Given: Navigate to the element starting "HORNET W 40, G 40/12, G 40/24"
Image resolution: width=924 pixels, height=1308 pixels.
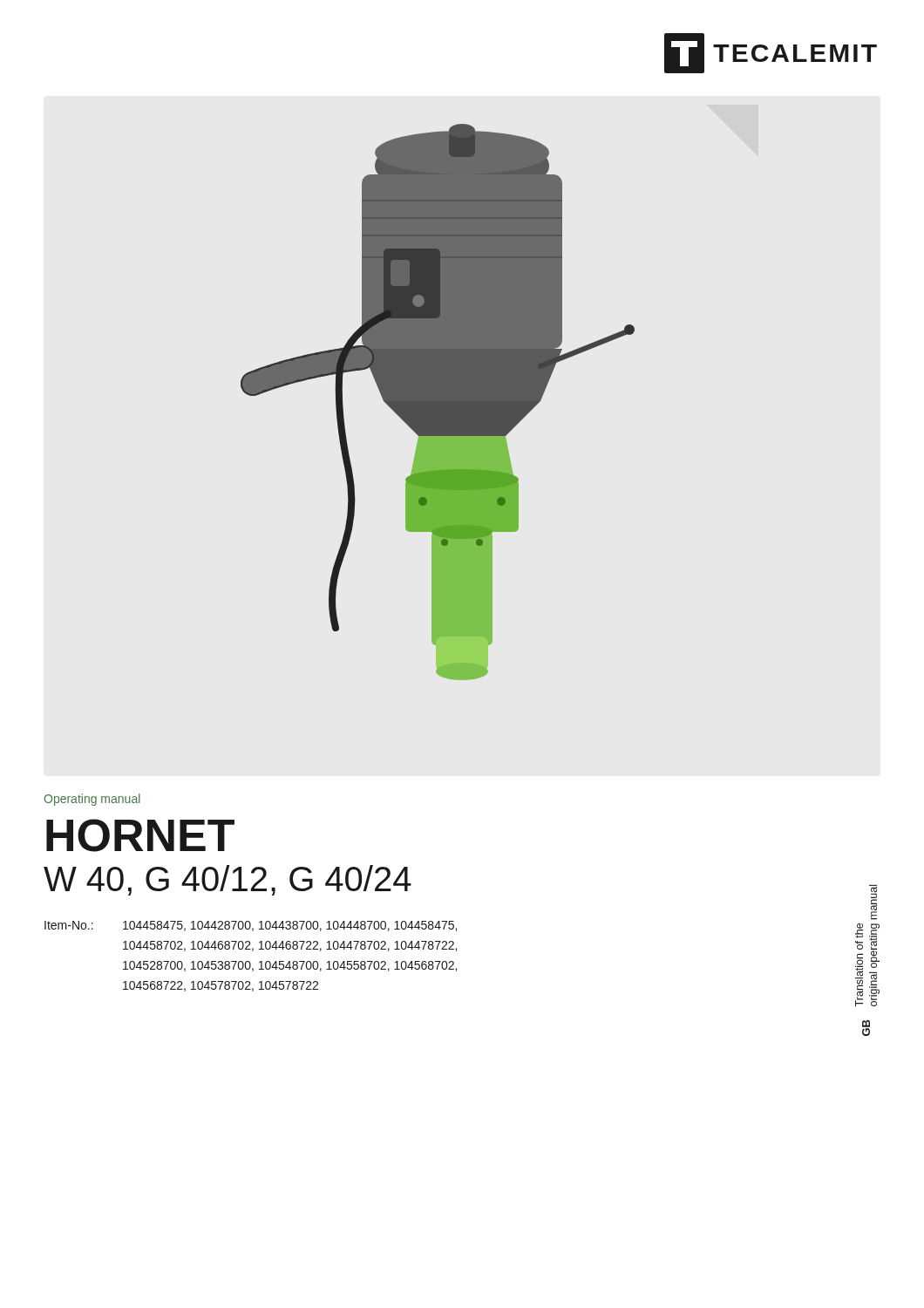Looking at the screenshot, I should 140,835.
